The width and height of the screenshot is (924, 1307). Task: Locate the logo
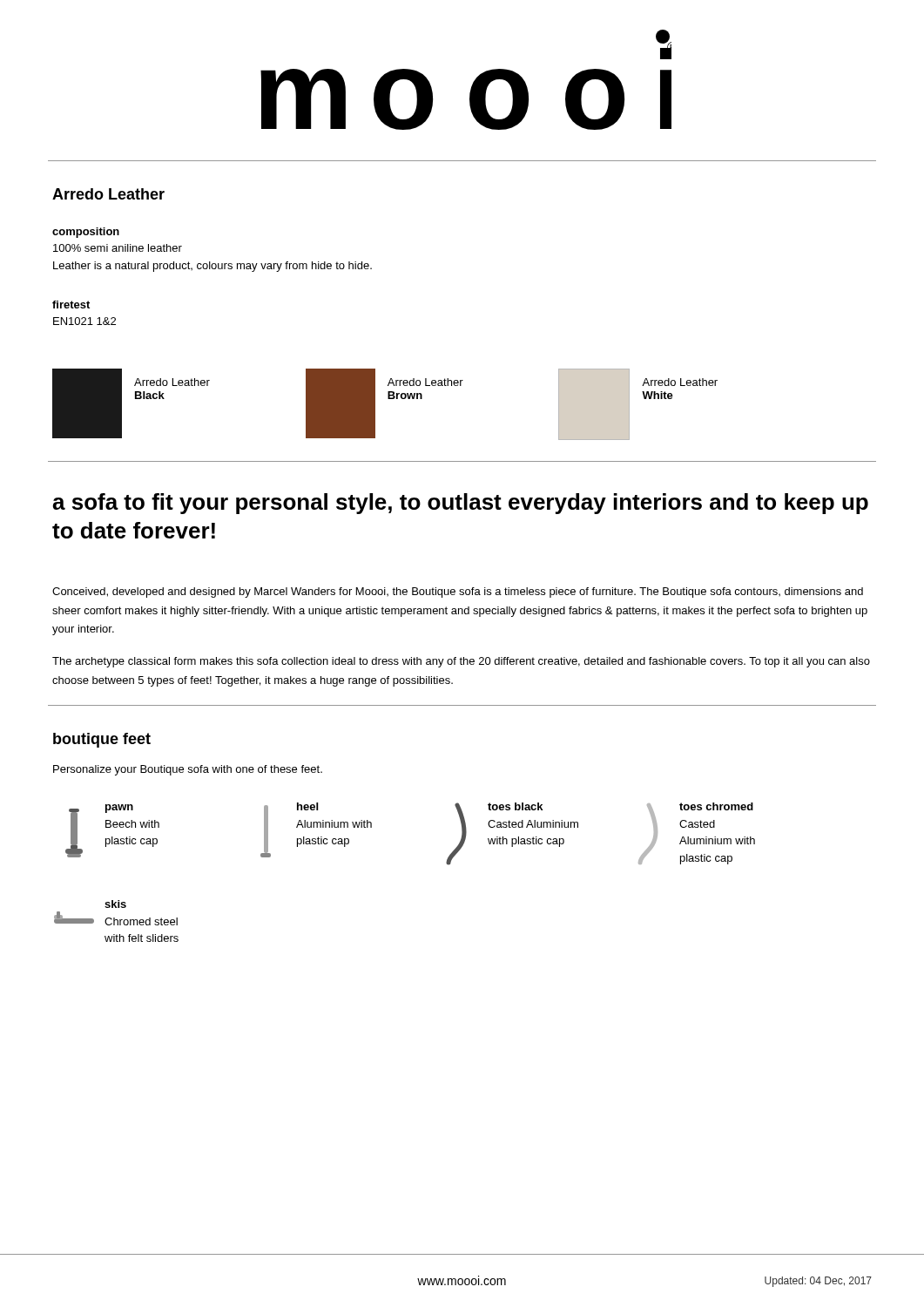point(462,76)
